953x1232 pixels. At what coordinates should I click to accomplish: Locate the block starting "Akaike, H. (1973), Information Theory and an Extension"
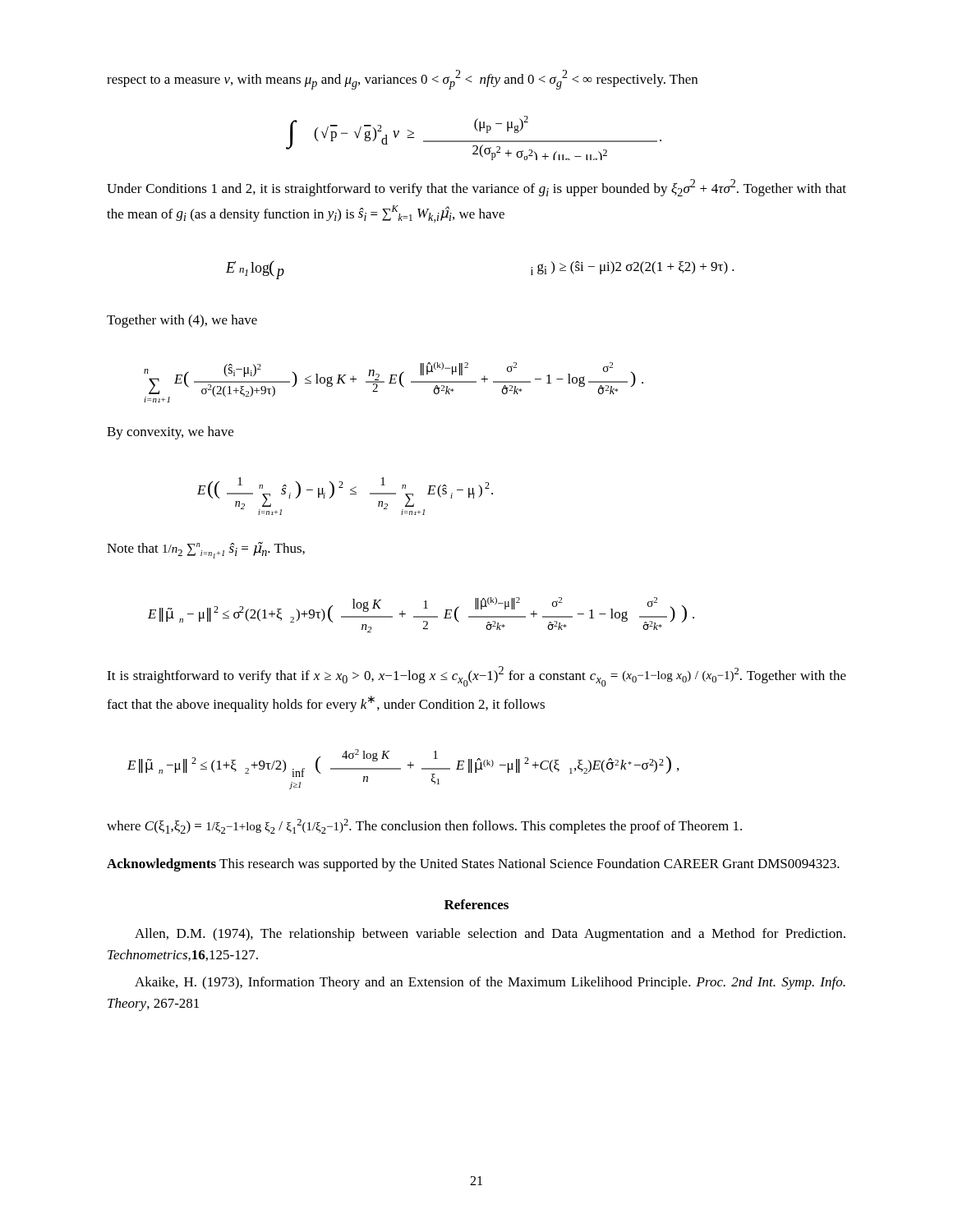476,992
